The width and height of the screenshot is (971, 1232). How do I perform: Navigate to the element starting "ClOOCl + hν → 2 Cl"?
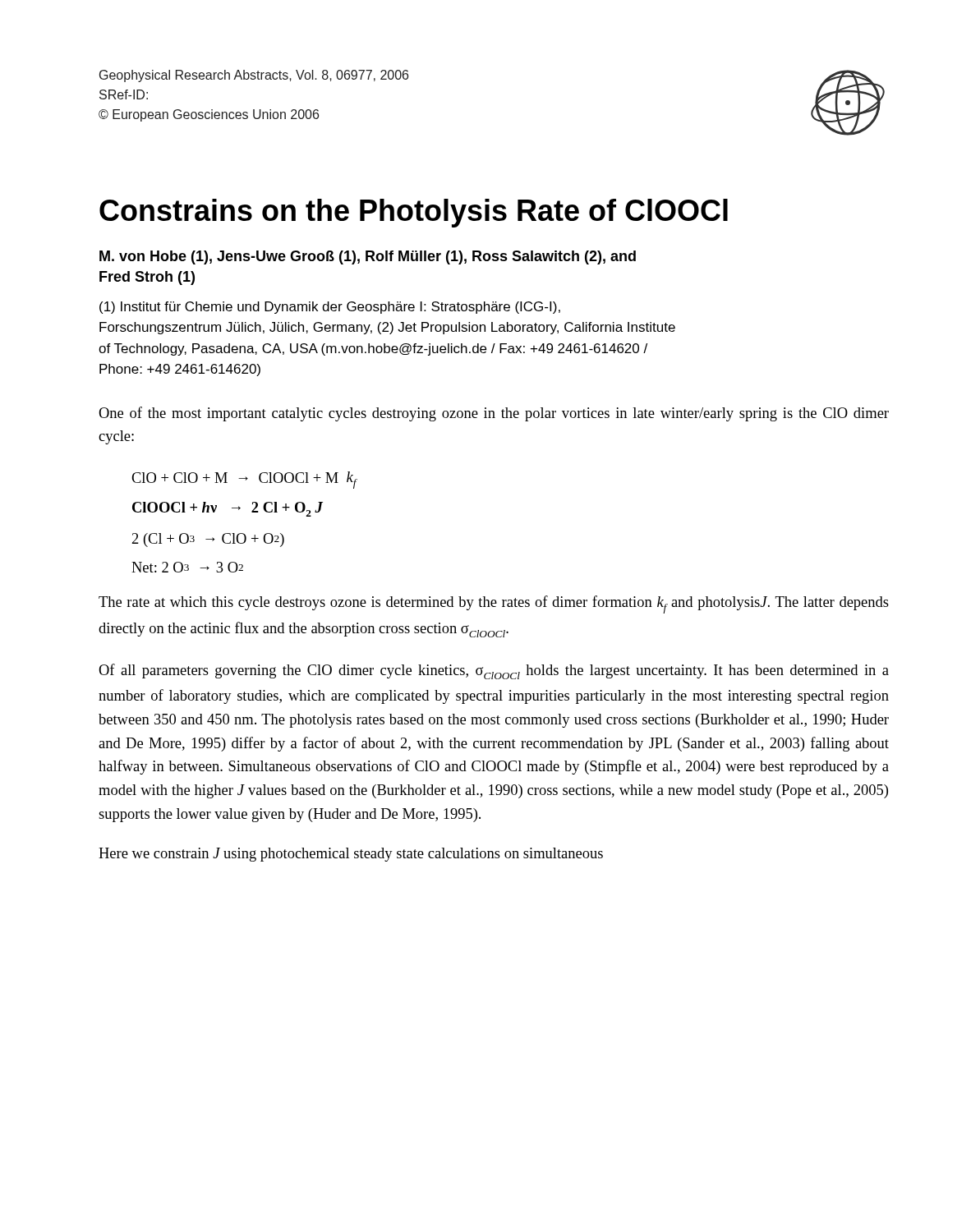[227, 509]
